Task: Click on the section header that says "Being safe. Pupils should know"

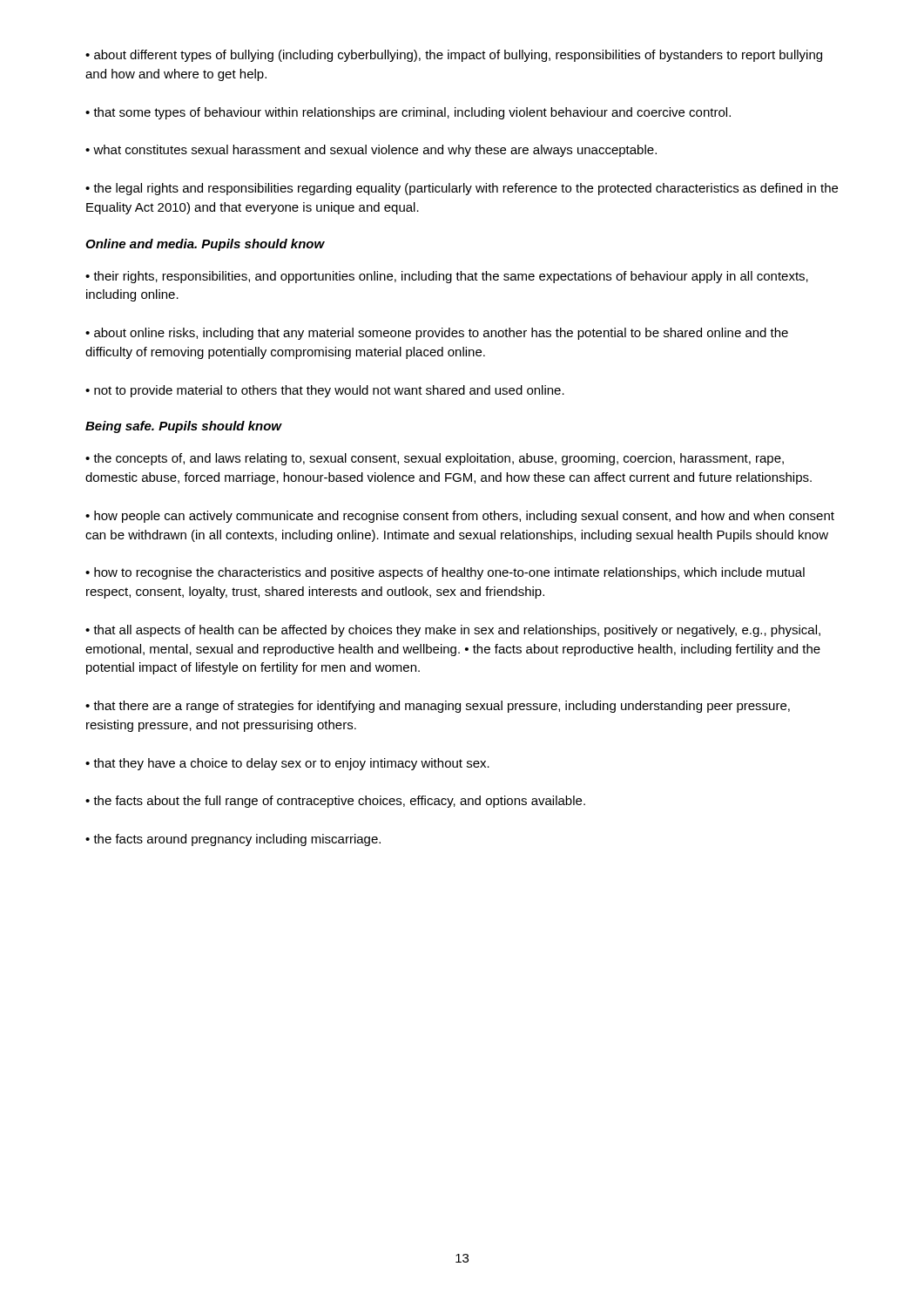Action: coord(183,426)
